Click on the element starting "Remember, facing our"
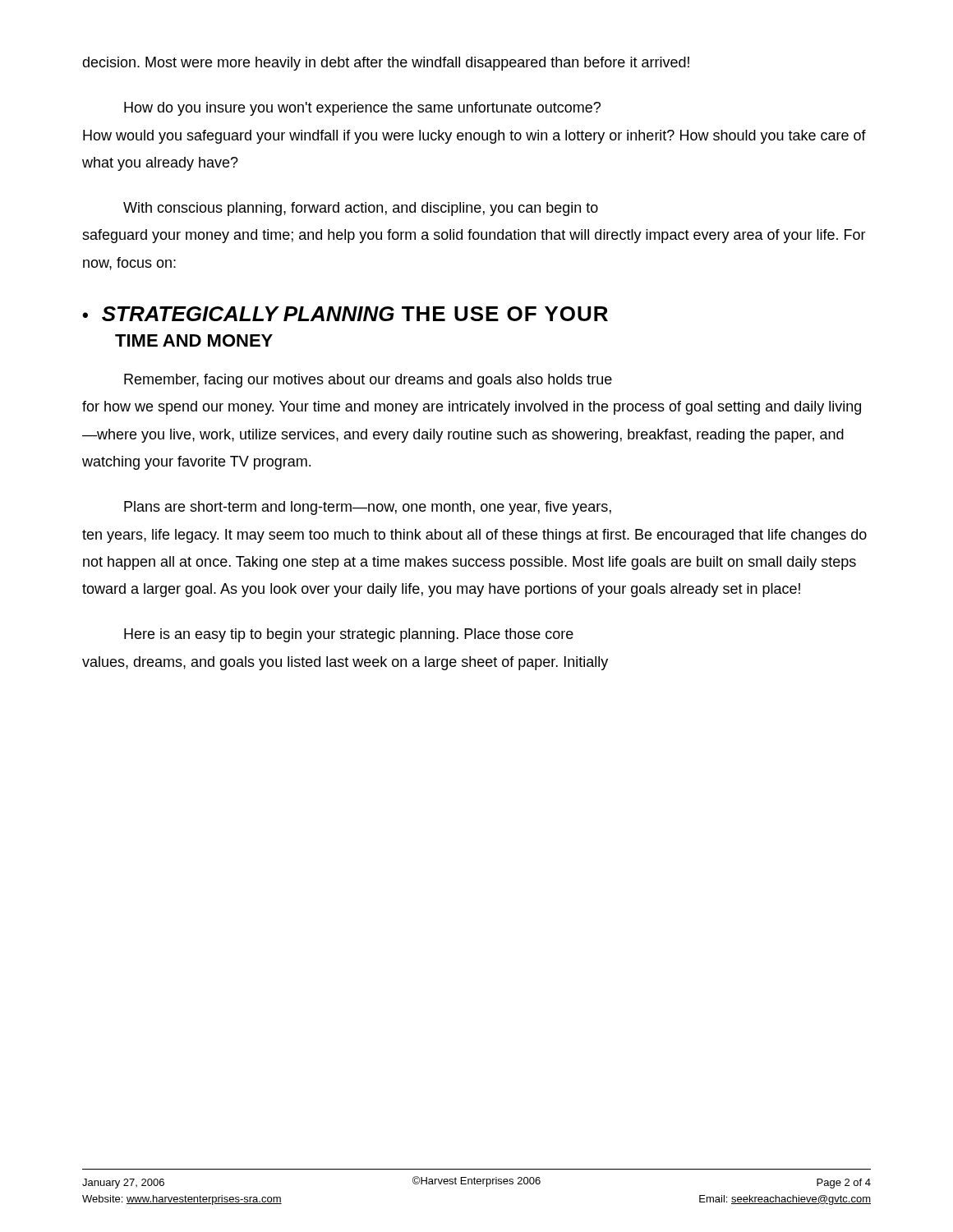The height and width of the screenshot is (1232, 953). click(476, 418)
